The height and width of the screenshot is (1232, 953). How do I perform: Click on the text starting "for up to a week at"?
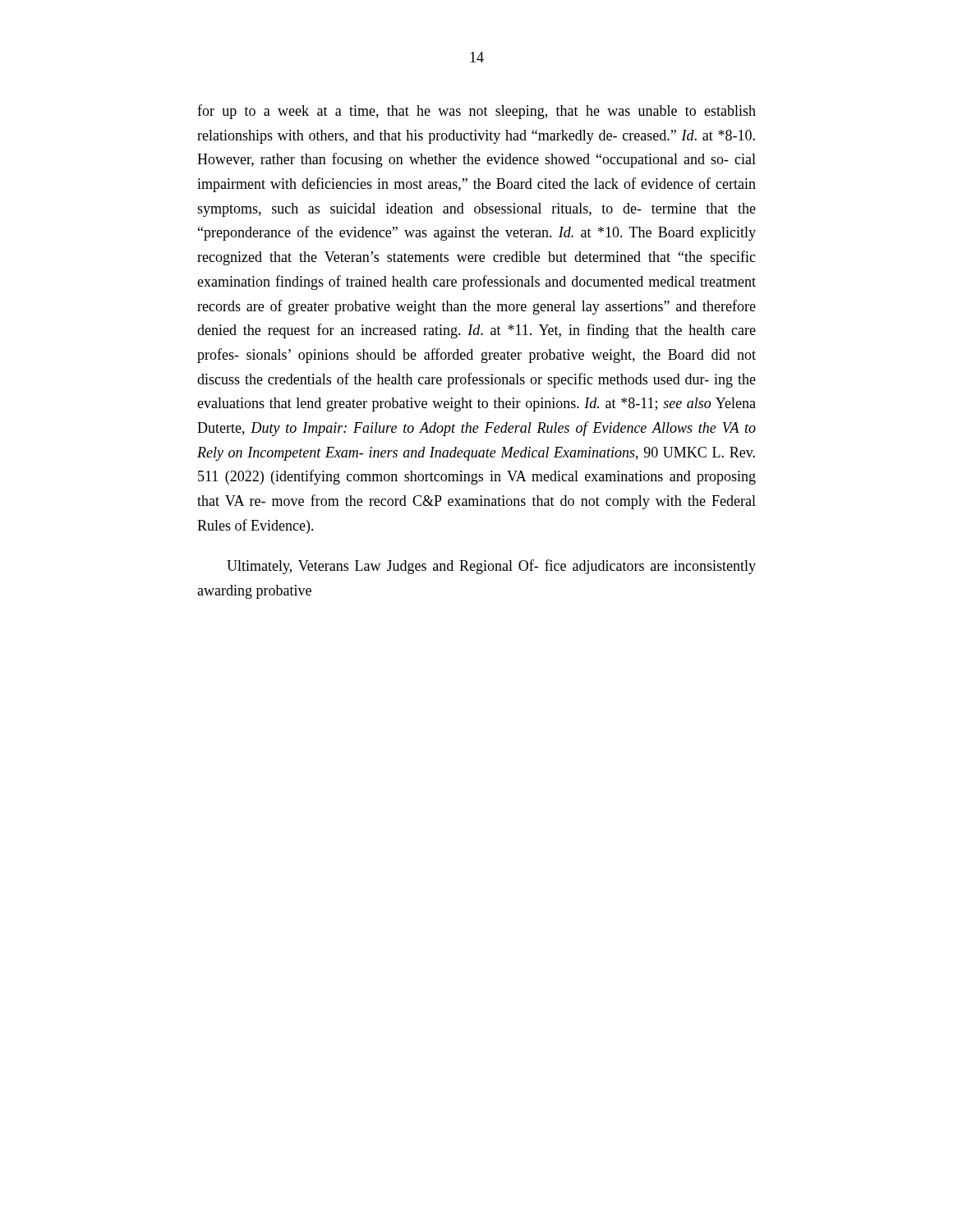coord(476,319)
